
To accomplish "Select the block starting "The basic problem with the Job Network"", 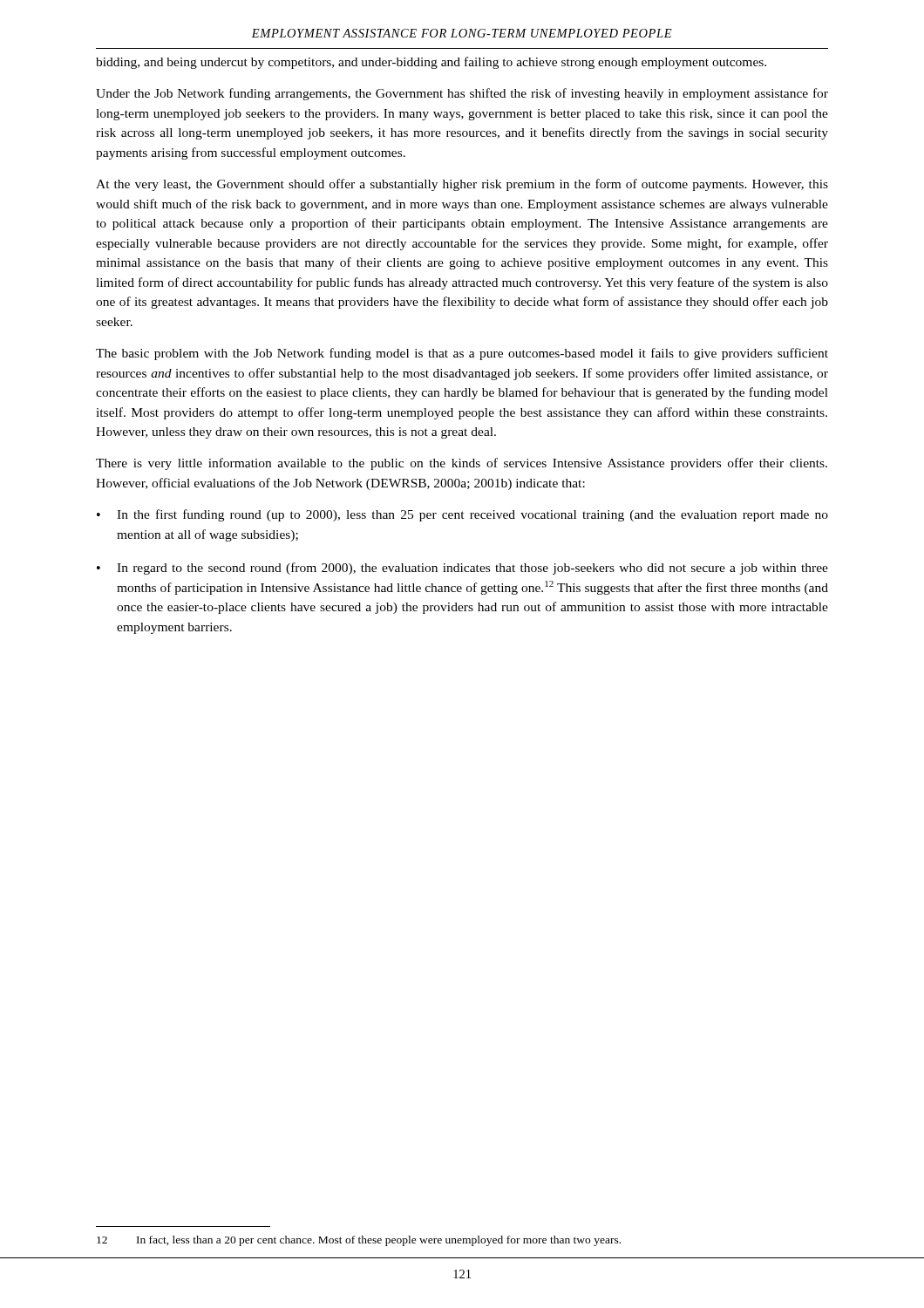I will (462, 392).
